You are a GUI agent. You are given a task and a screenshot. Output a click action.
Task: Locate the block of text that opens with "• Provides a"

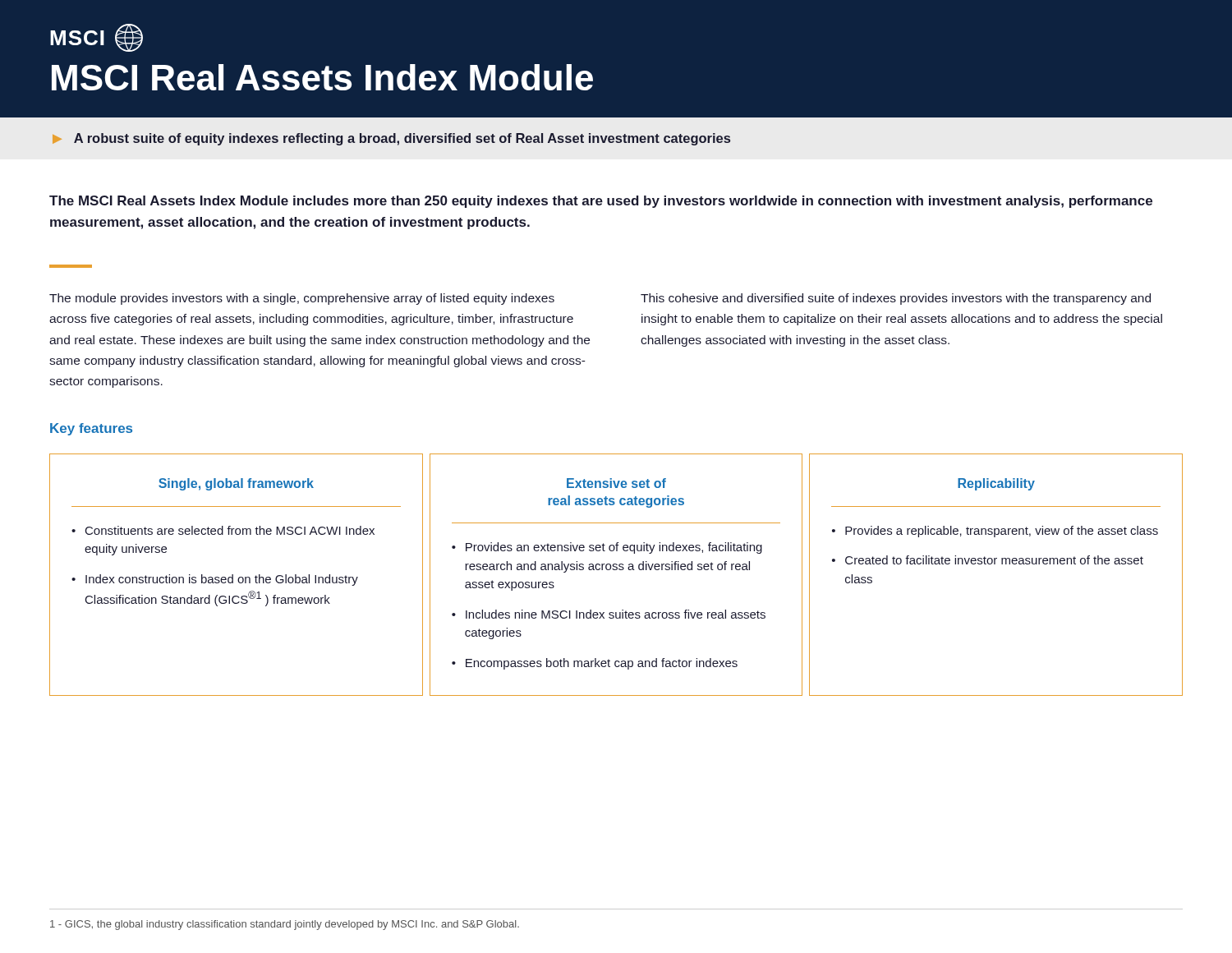coord(995,531)
